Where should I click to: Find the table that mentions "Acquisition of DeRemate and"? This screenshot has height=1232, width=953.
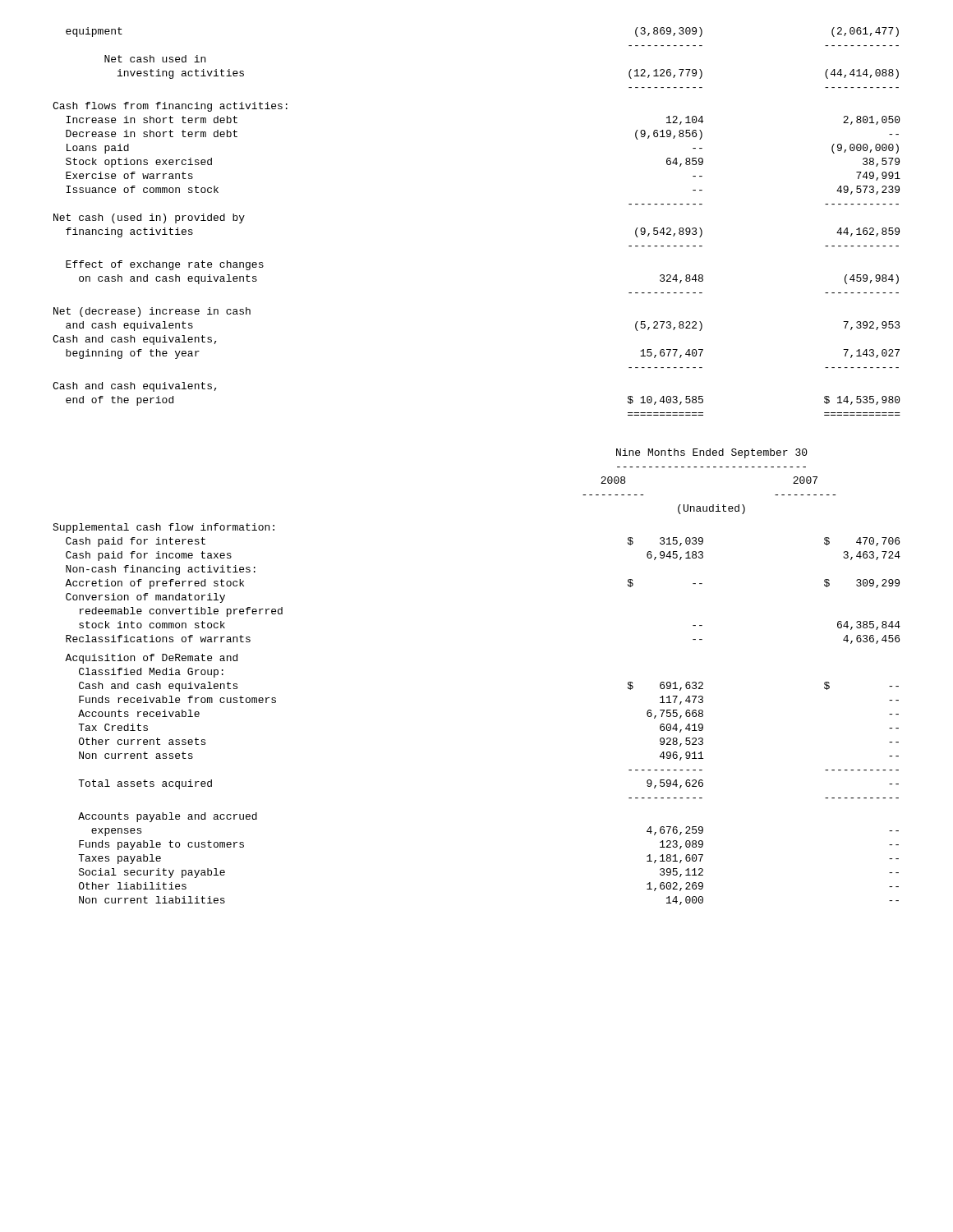click(x=476, y=677)
